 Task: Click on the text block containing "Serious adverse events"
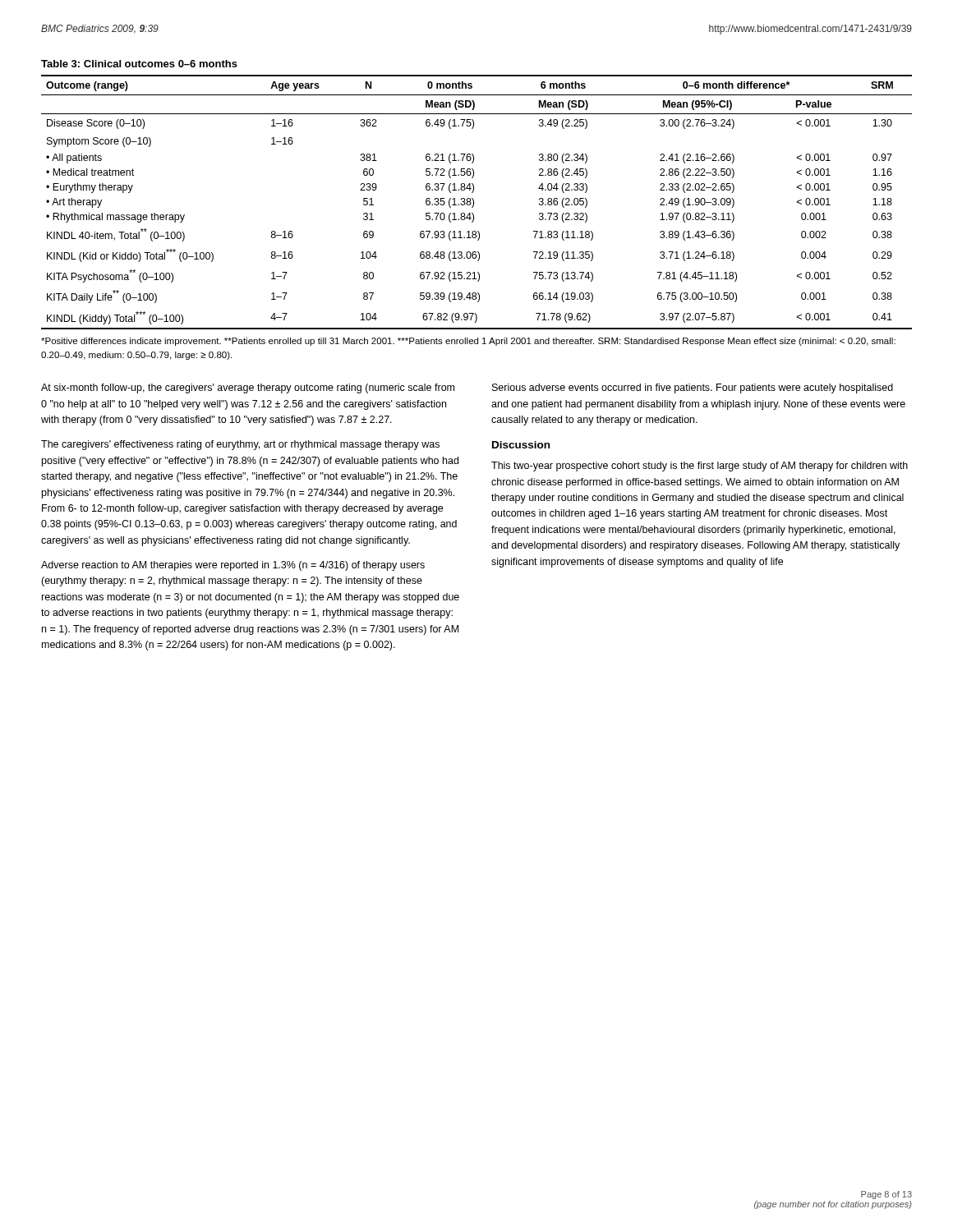point(698,404)
